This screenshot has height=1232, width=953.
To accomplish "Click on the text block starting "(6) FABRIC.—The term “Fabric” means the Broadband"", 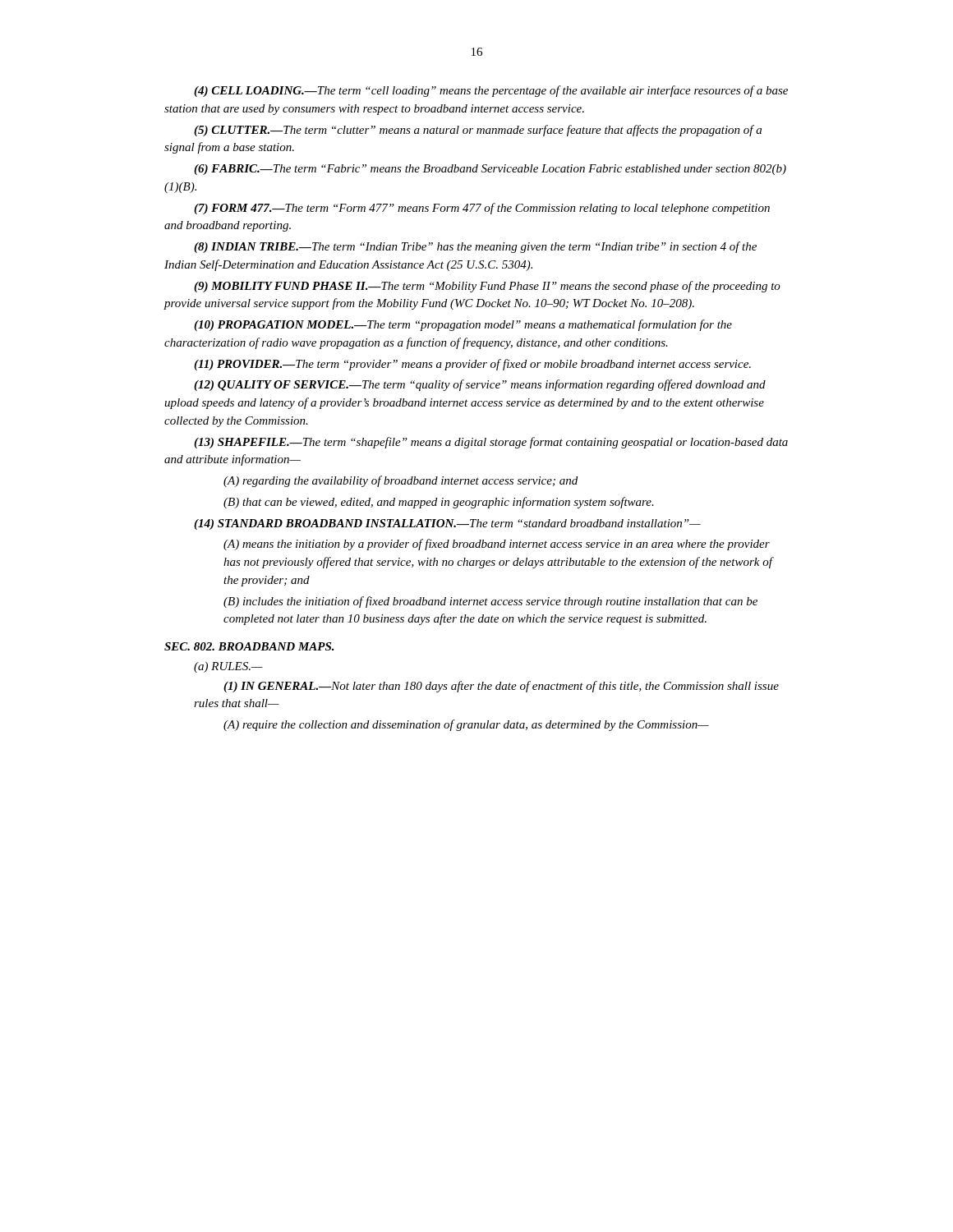I will 476,178.
